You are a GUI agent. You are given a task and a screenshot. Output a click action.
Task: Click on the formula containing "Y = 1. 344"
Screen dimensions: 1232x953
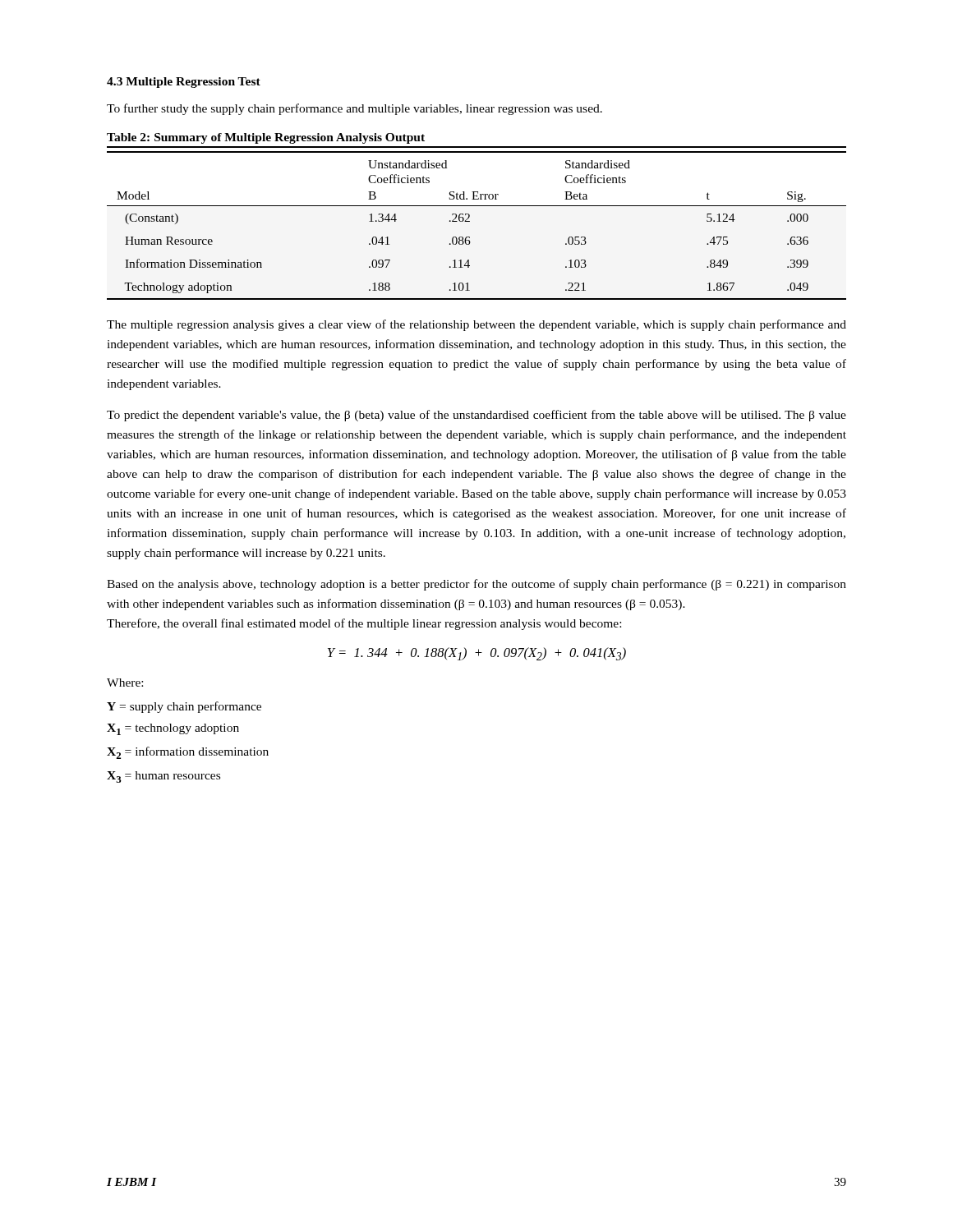tap(476, 654)
